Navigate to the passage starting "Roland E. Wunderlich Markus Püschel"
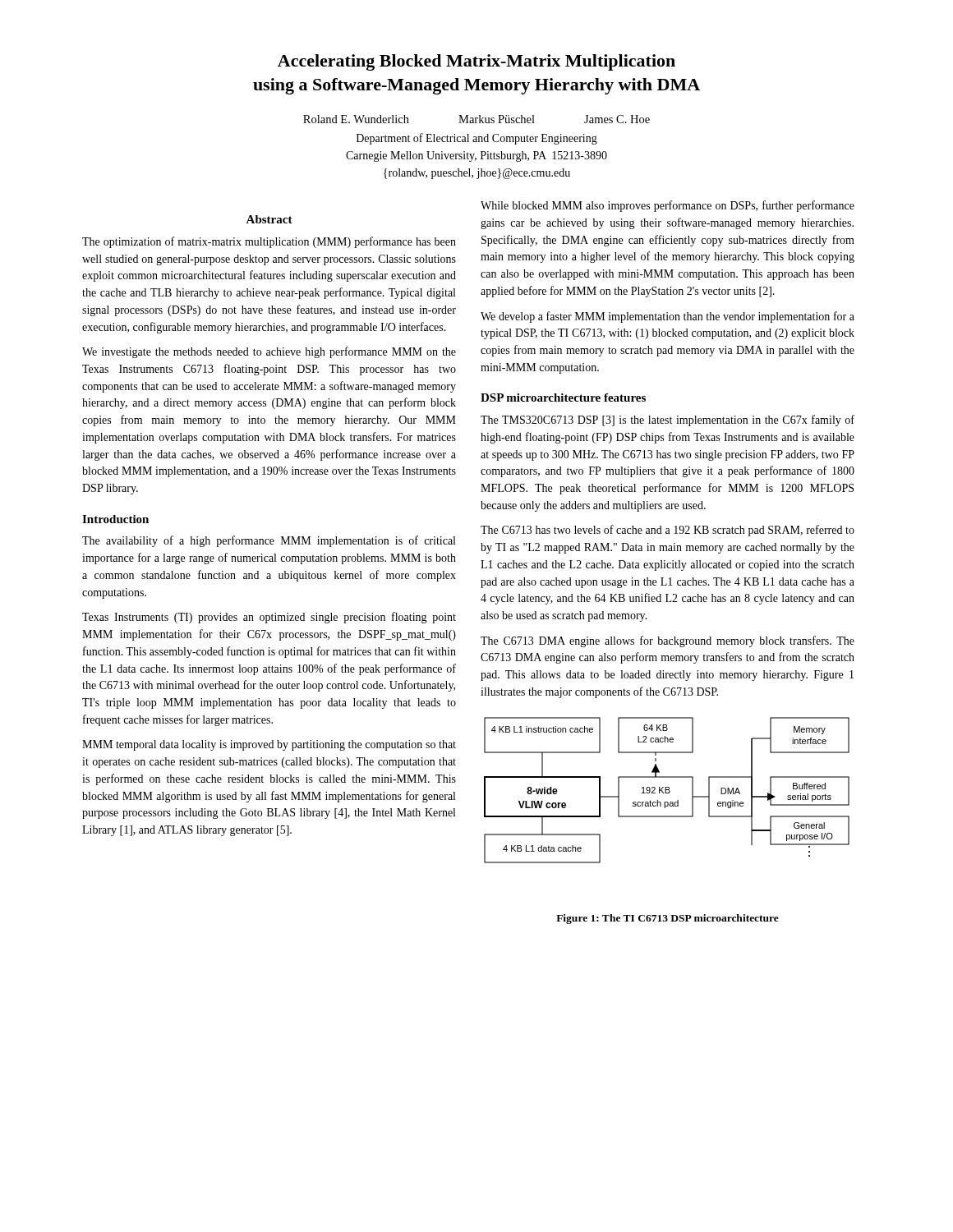The image size is (953, 1232). (476, 146)
